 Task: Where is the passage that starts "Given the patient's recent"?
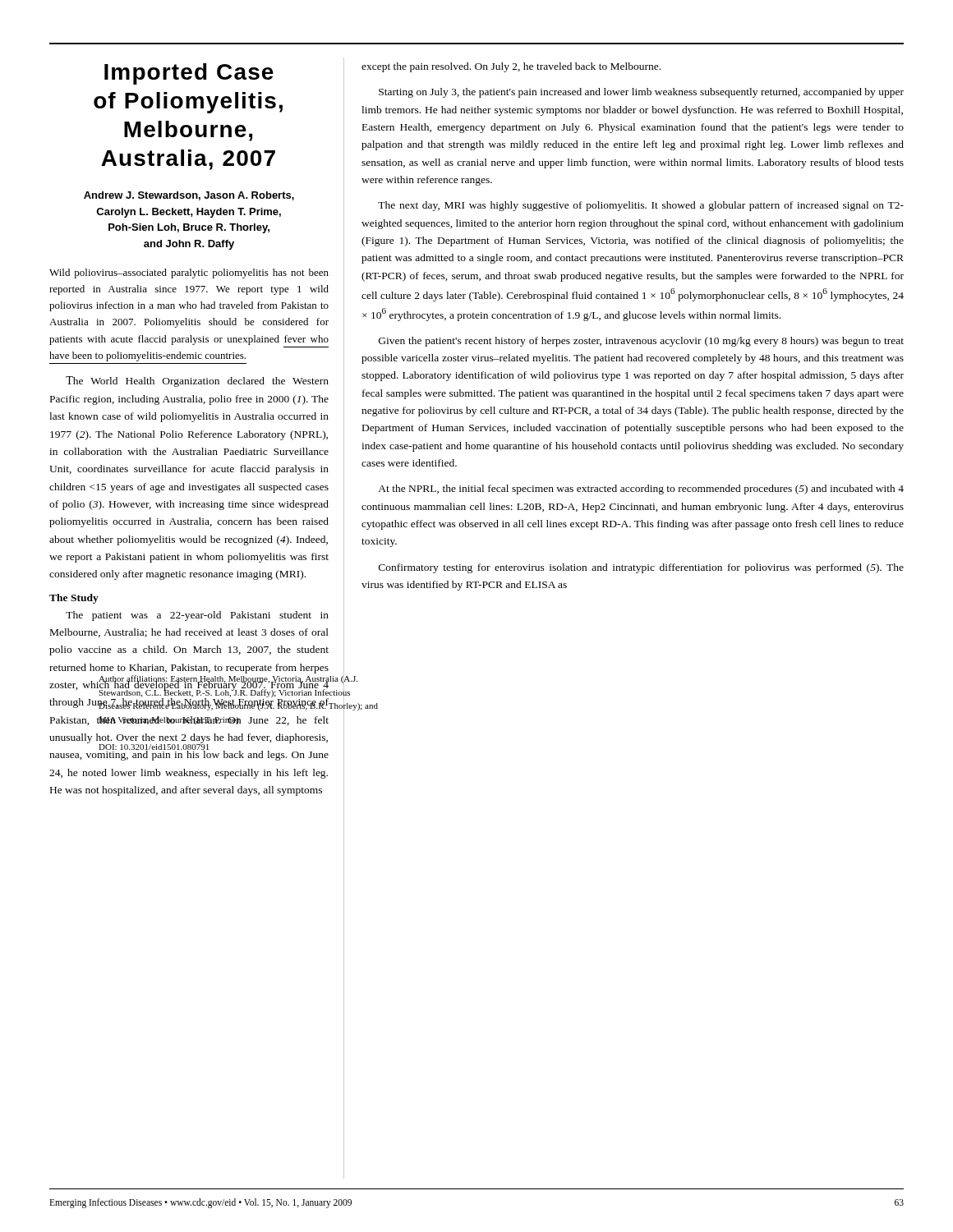tap(633, 401)
